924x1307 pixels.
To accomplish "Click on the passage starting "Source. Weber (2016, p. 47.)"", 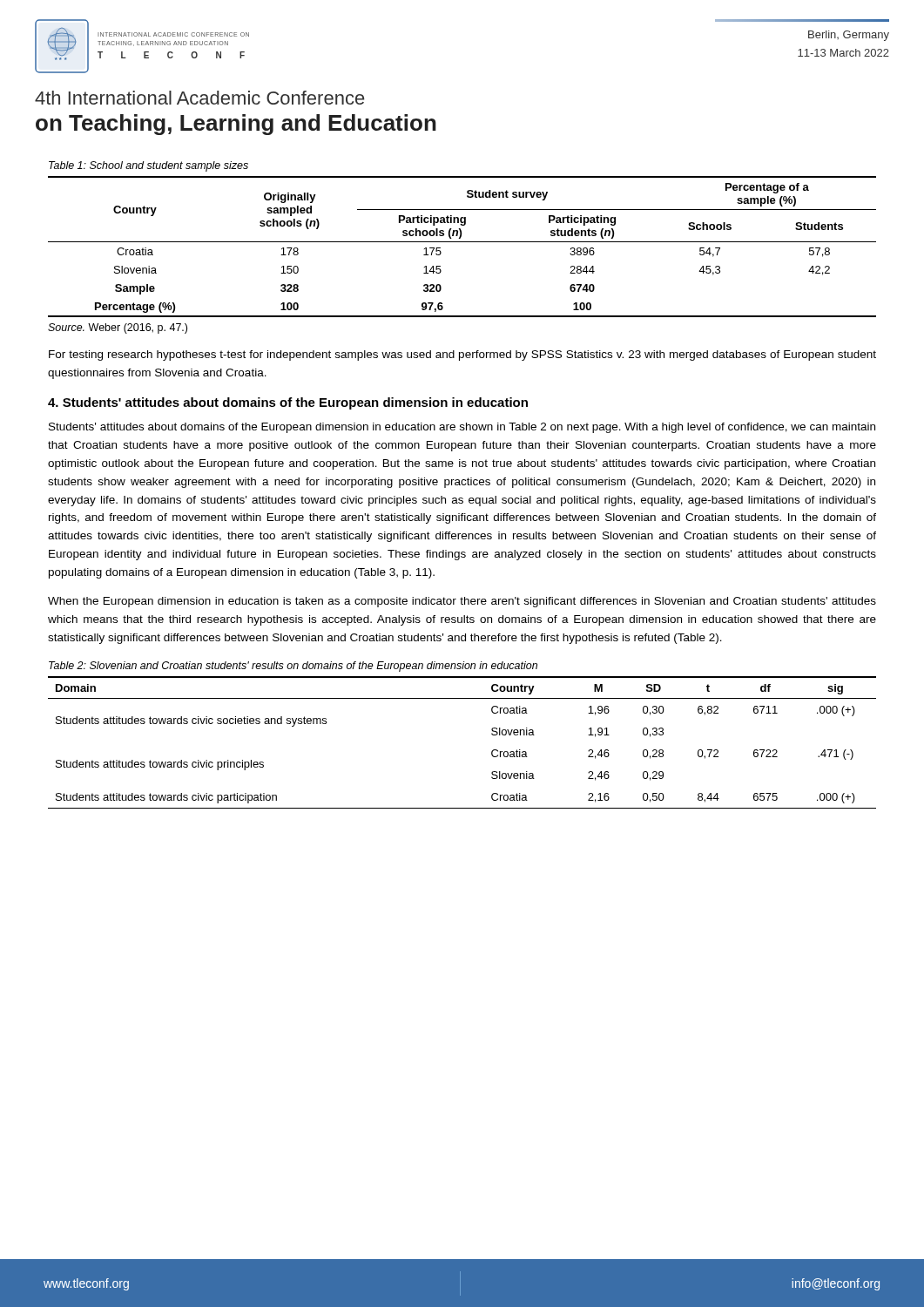I will 118,328.
